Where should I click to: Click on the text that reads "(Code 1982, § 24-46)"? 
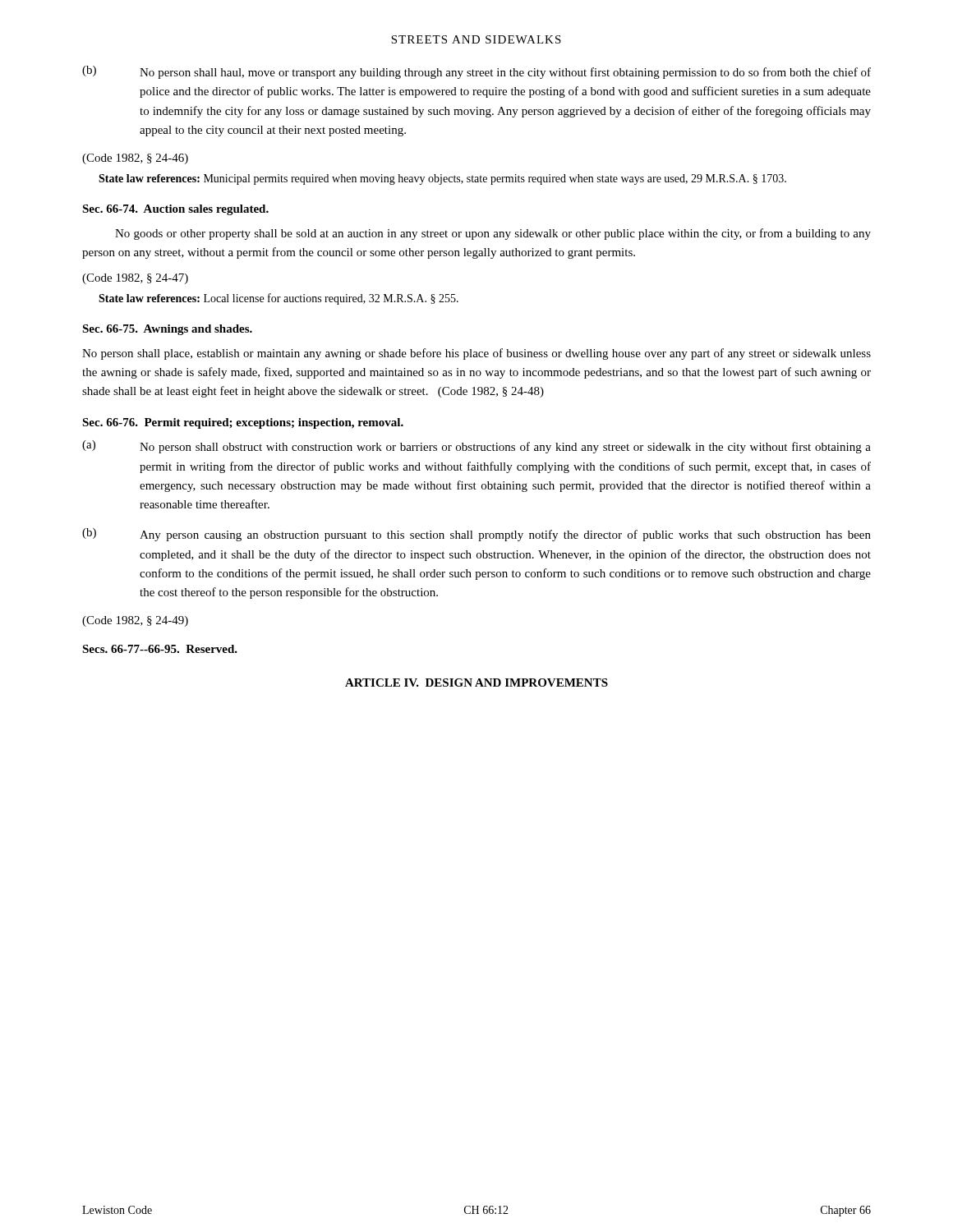[x=135, y=158]
